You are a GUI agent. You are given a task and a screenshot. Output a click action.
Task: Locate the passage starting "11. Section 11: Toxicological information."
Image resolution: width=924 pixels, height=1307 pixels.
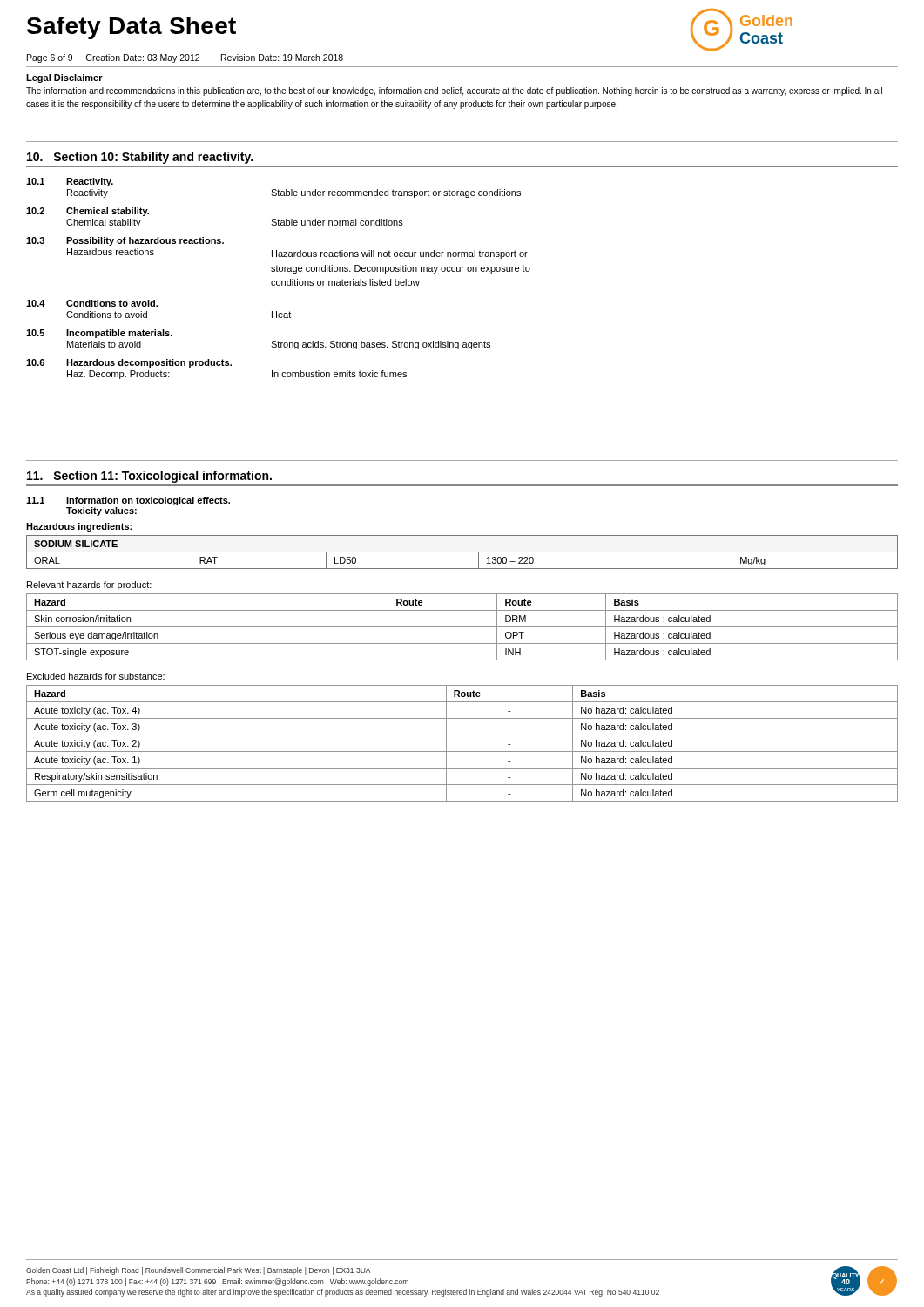(x=149, y=476)
